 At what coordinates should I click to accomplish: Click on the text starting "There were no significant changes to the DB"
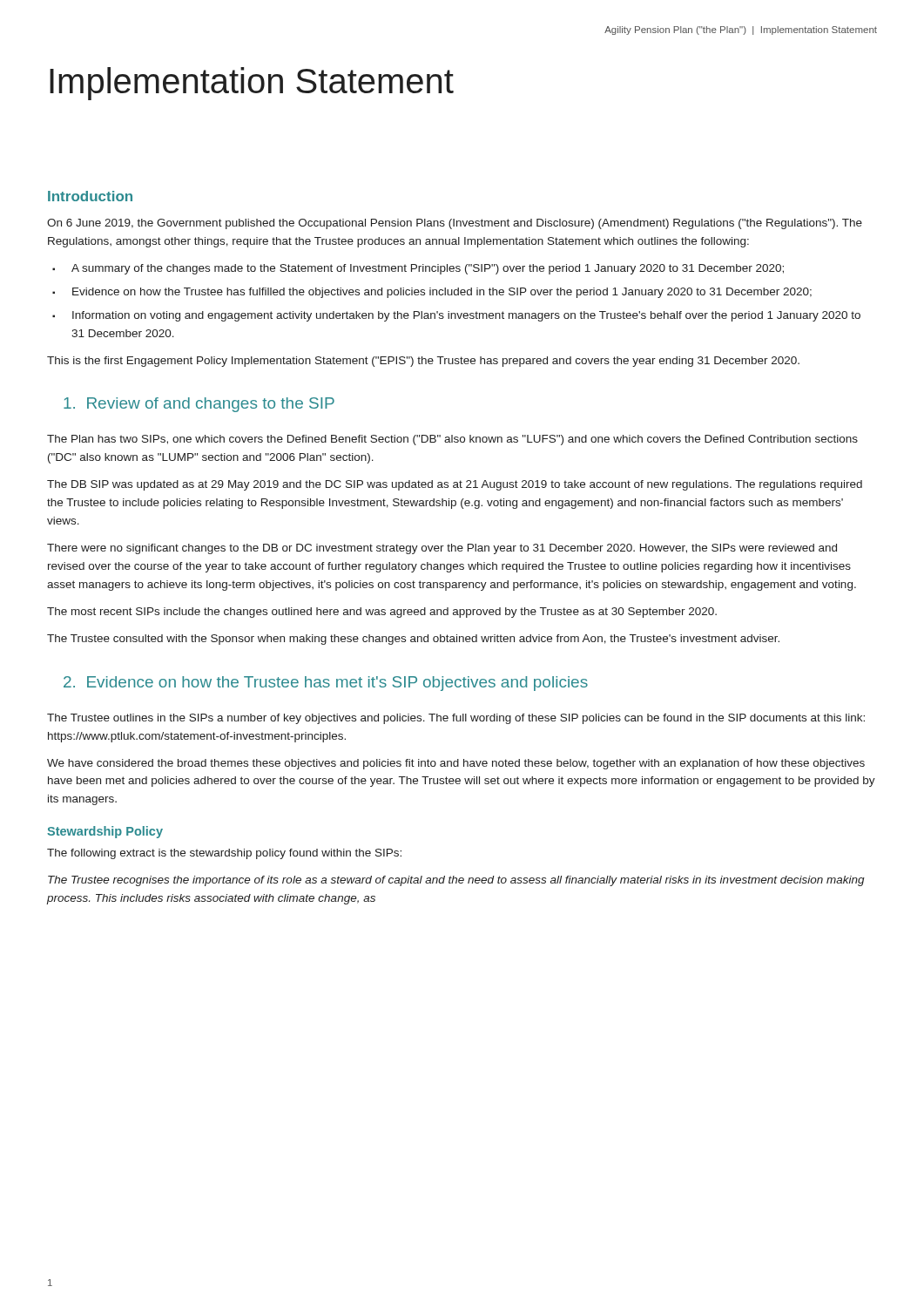click(x=452, y=566)
